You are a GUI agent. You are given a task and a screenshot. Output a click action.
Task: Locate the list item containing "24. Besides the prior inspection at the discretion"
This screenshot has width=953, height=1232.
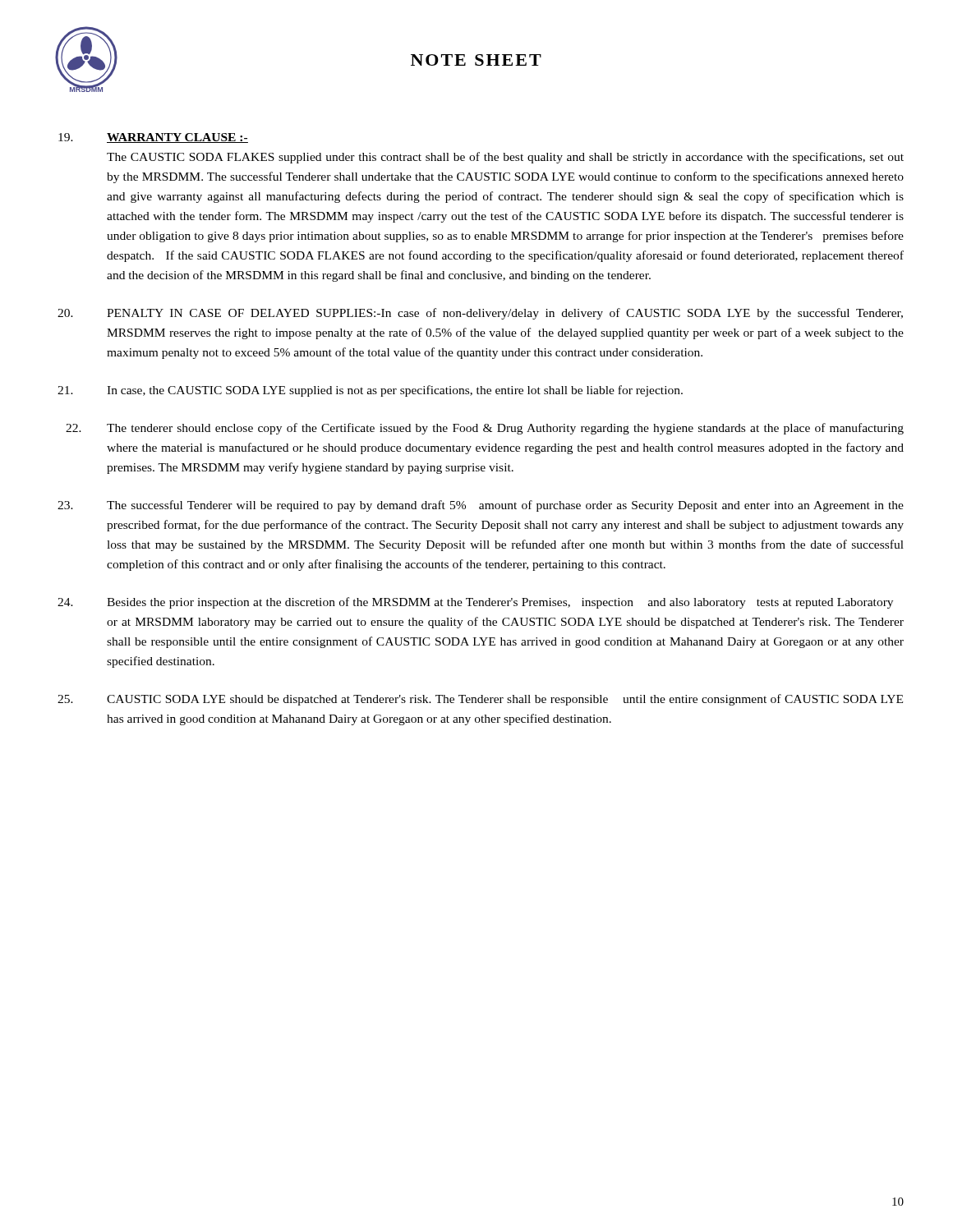pyautogui.click(x=481, y=632)
